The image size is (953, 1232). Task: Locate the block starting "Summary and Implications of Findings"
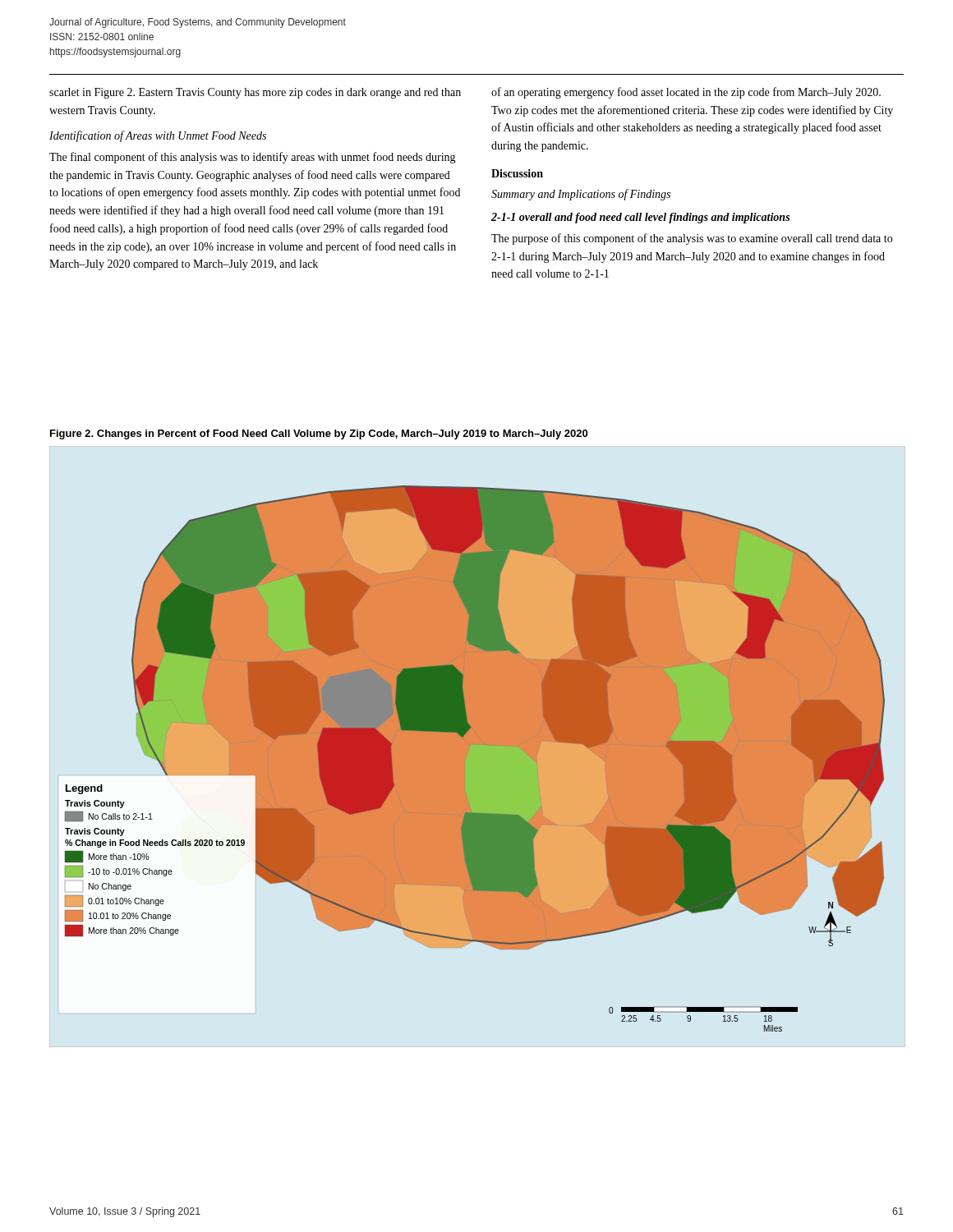click(581, 195)
